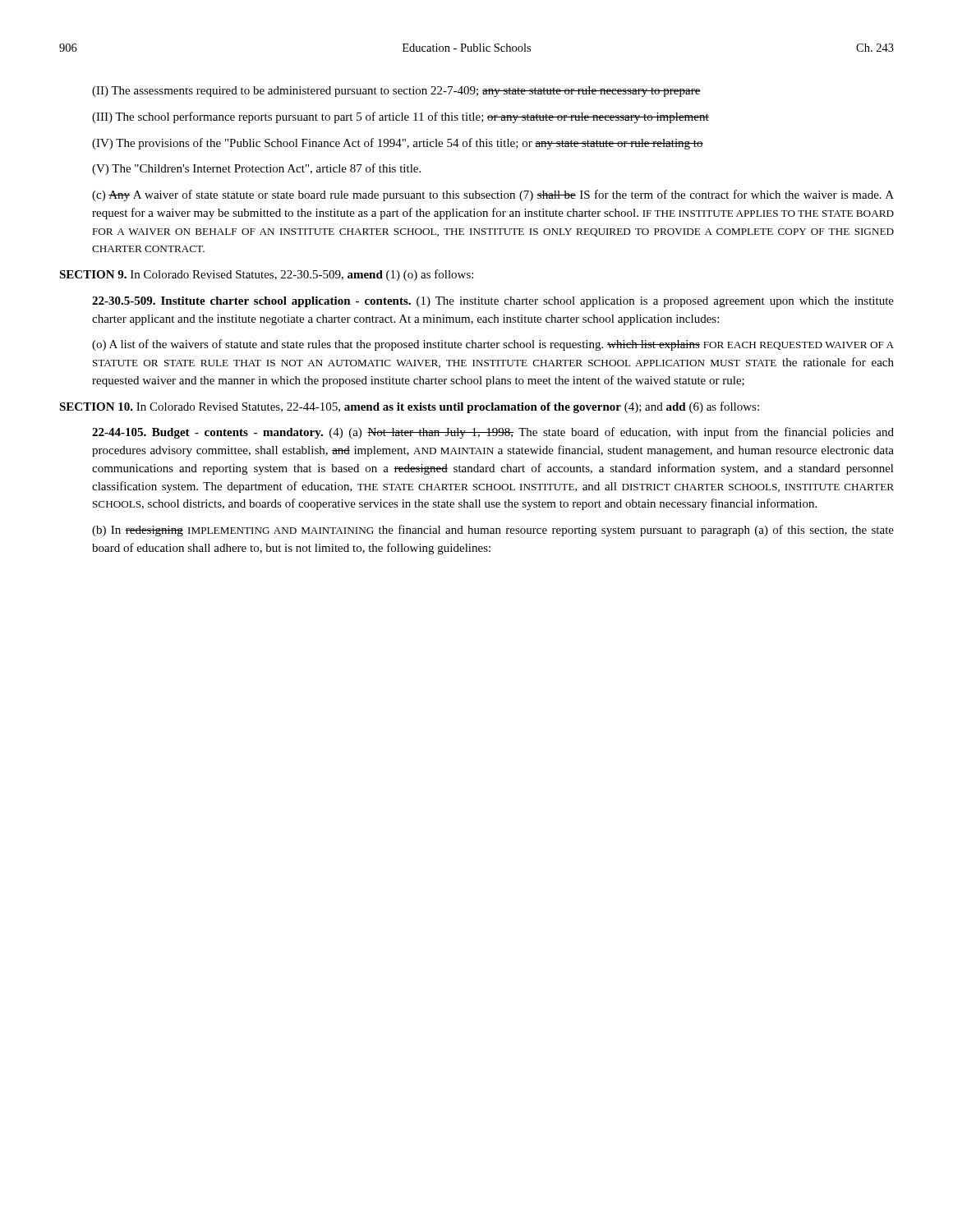
Task: Click the passage that begins "(III) The school performance reports pursuant to"
Action: [x=493, y=117]
